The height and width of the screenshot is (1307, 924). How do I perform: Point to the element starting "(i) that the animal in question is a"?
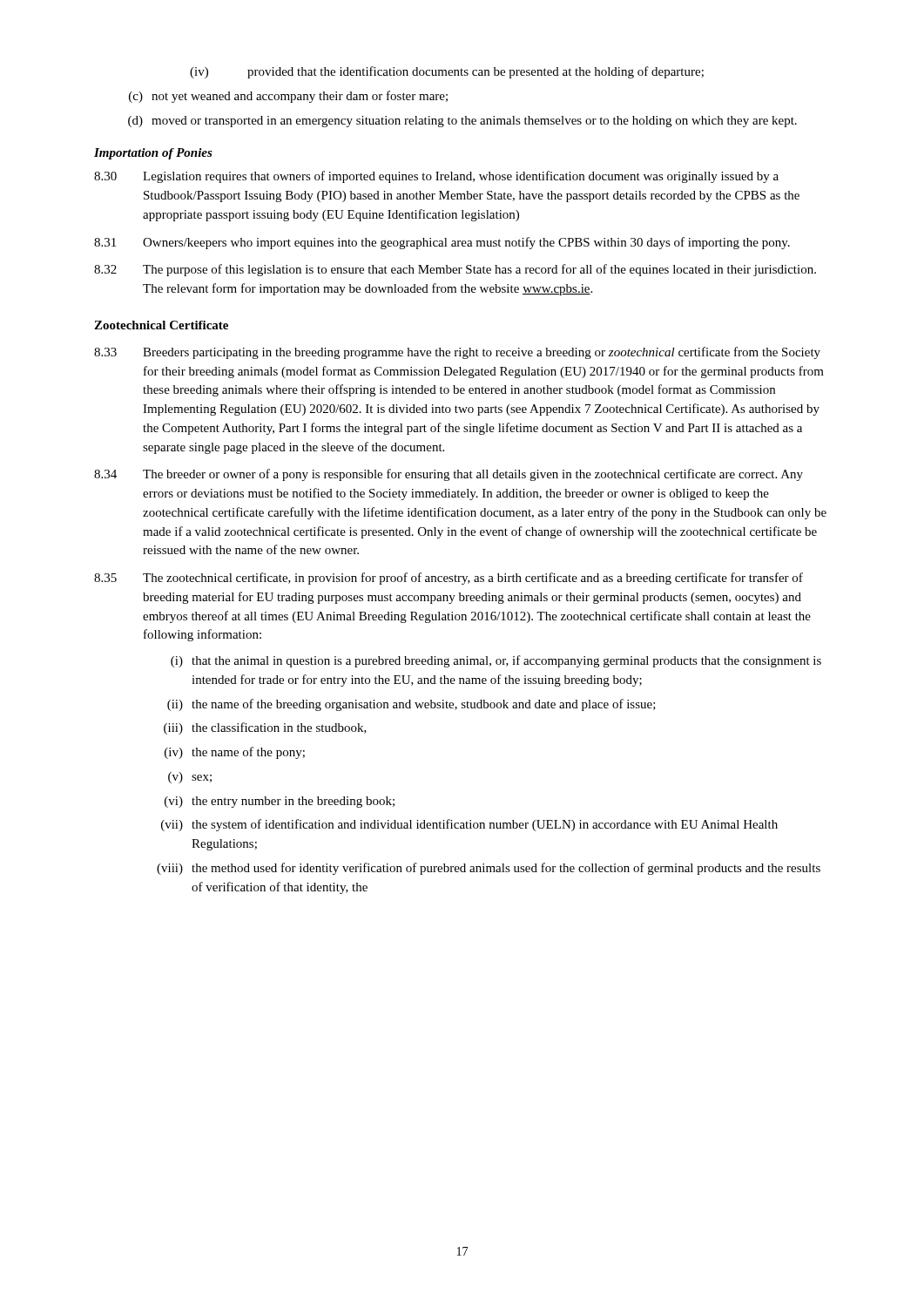tap(486, 671)
